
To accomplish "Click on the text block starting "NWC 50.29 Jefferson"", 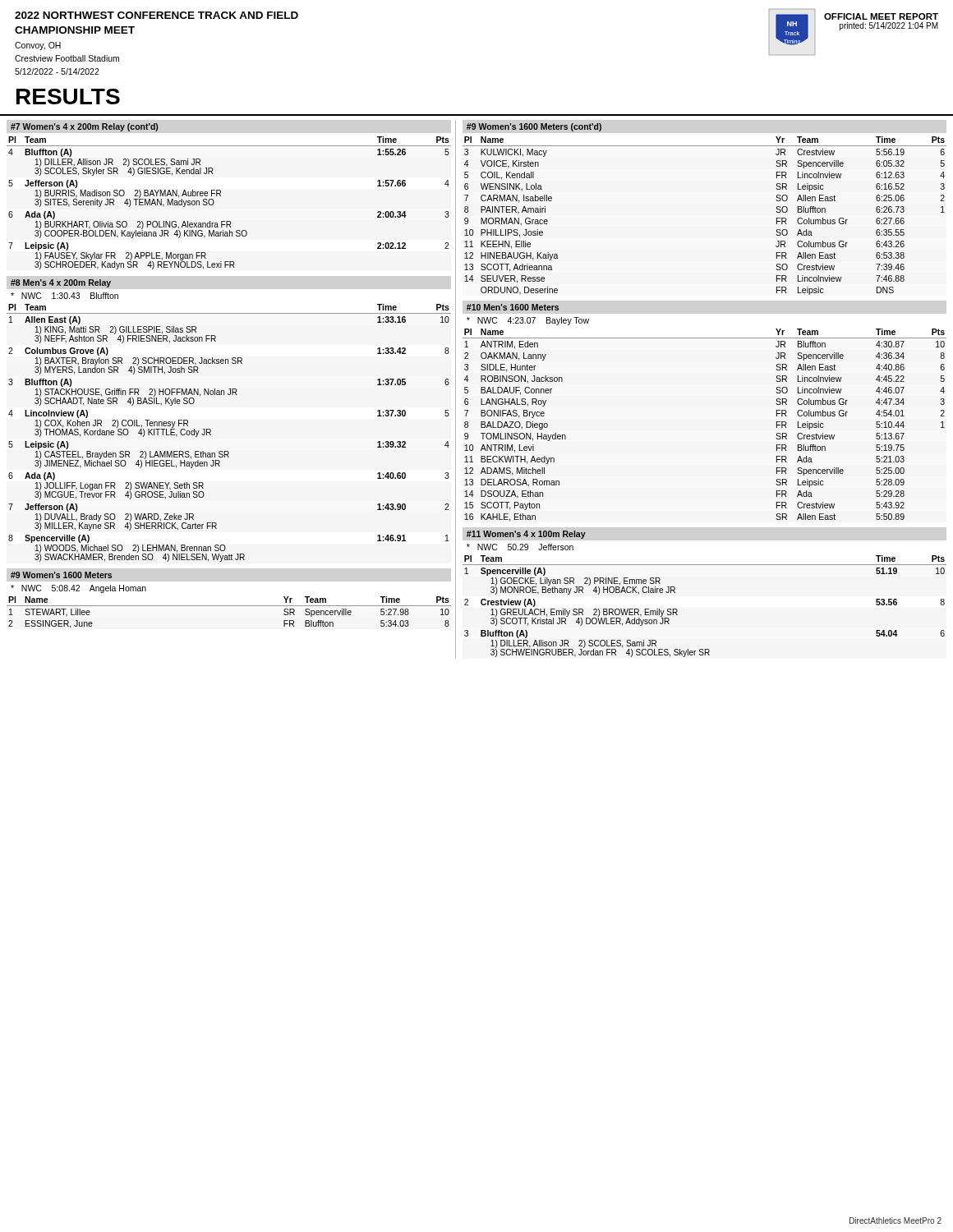I will [x=520, y=547].
